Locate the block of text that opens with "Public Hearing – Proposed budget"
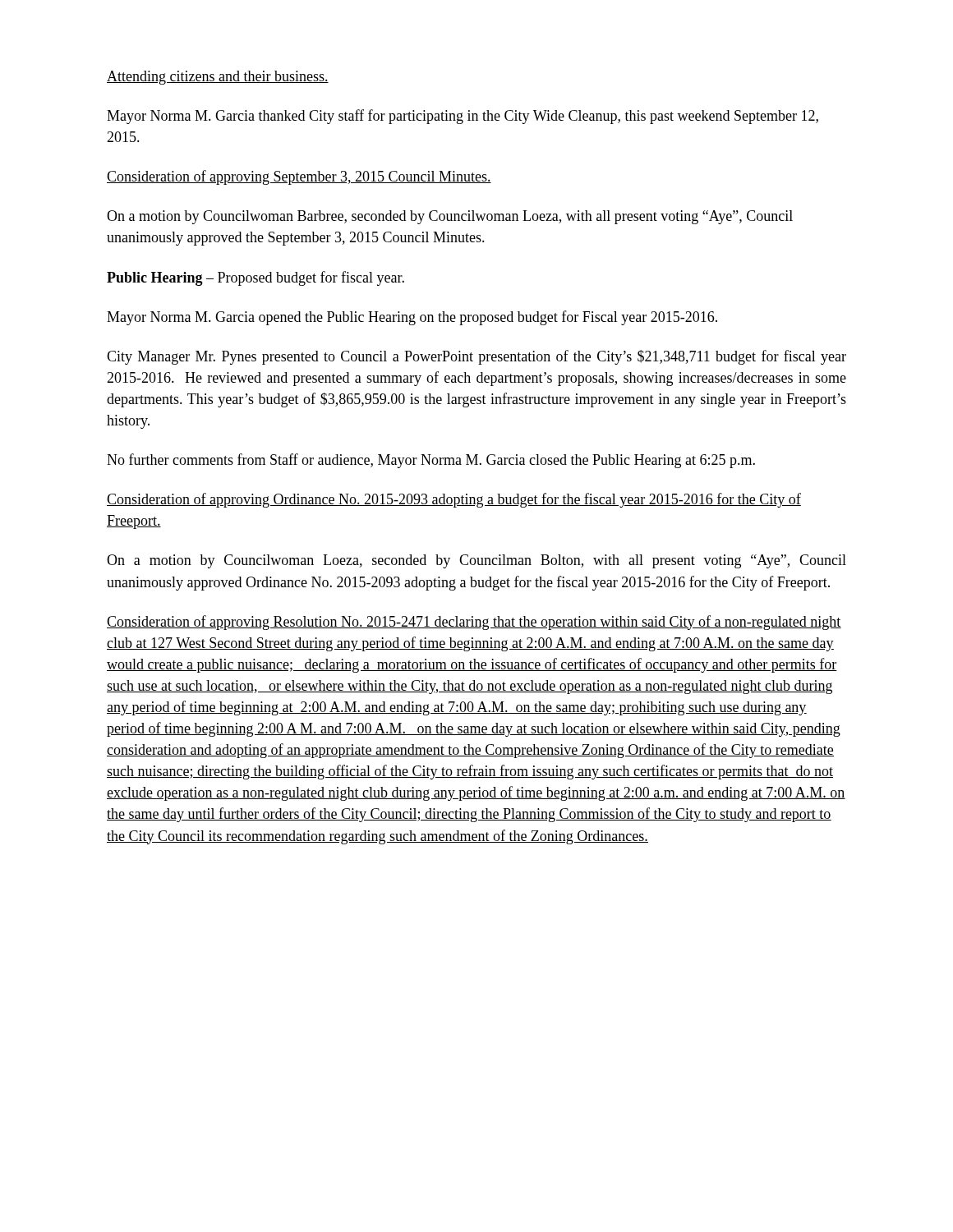Screen dimensions: 1232x953 [256, 277]
